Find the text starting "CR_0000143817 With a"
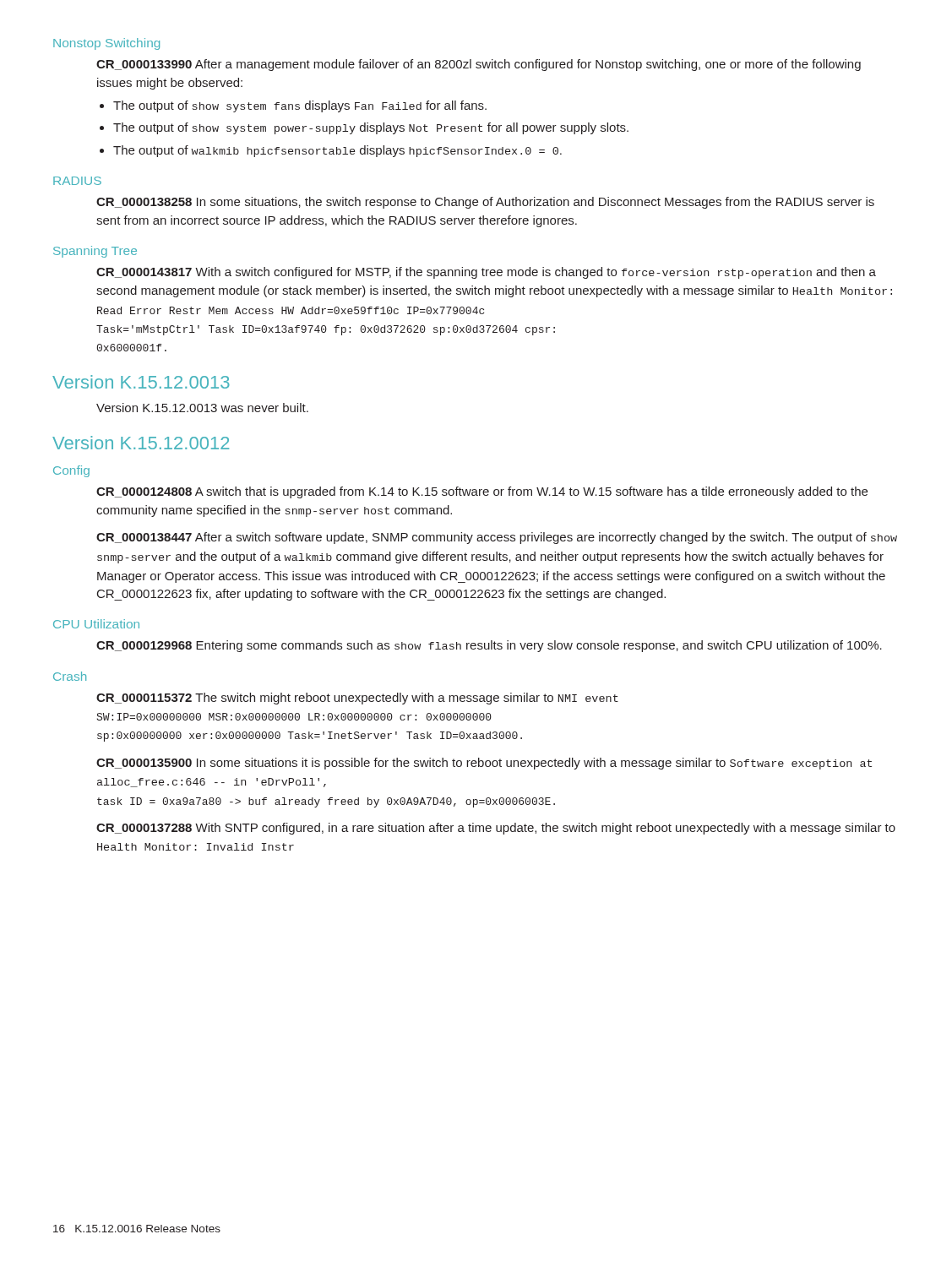 coord(486,273)
